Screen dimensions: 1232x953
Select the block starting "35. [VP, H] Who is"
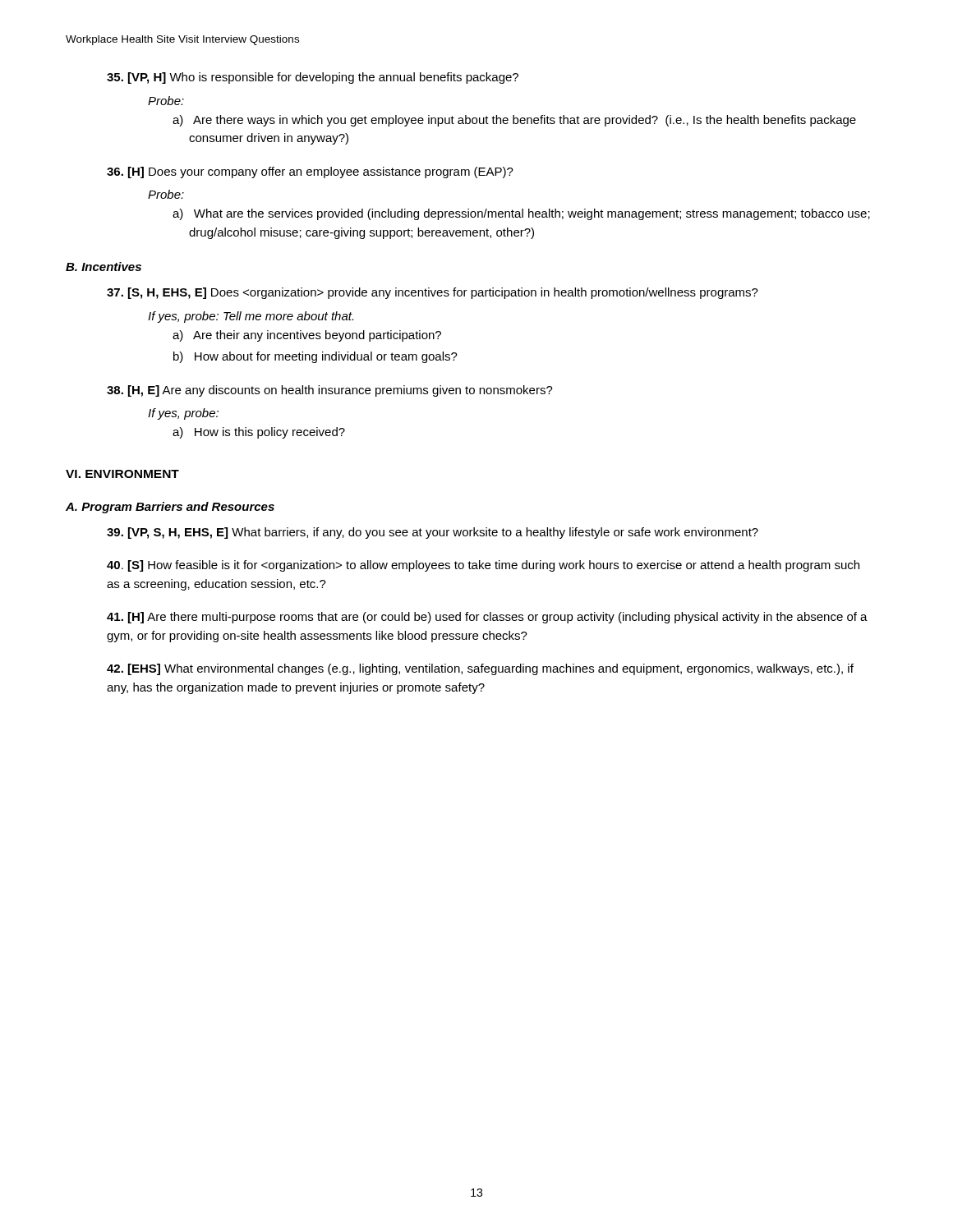[x=489, y=108]
